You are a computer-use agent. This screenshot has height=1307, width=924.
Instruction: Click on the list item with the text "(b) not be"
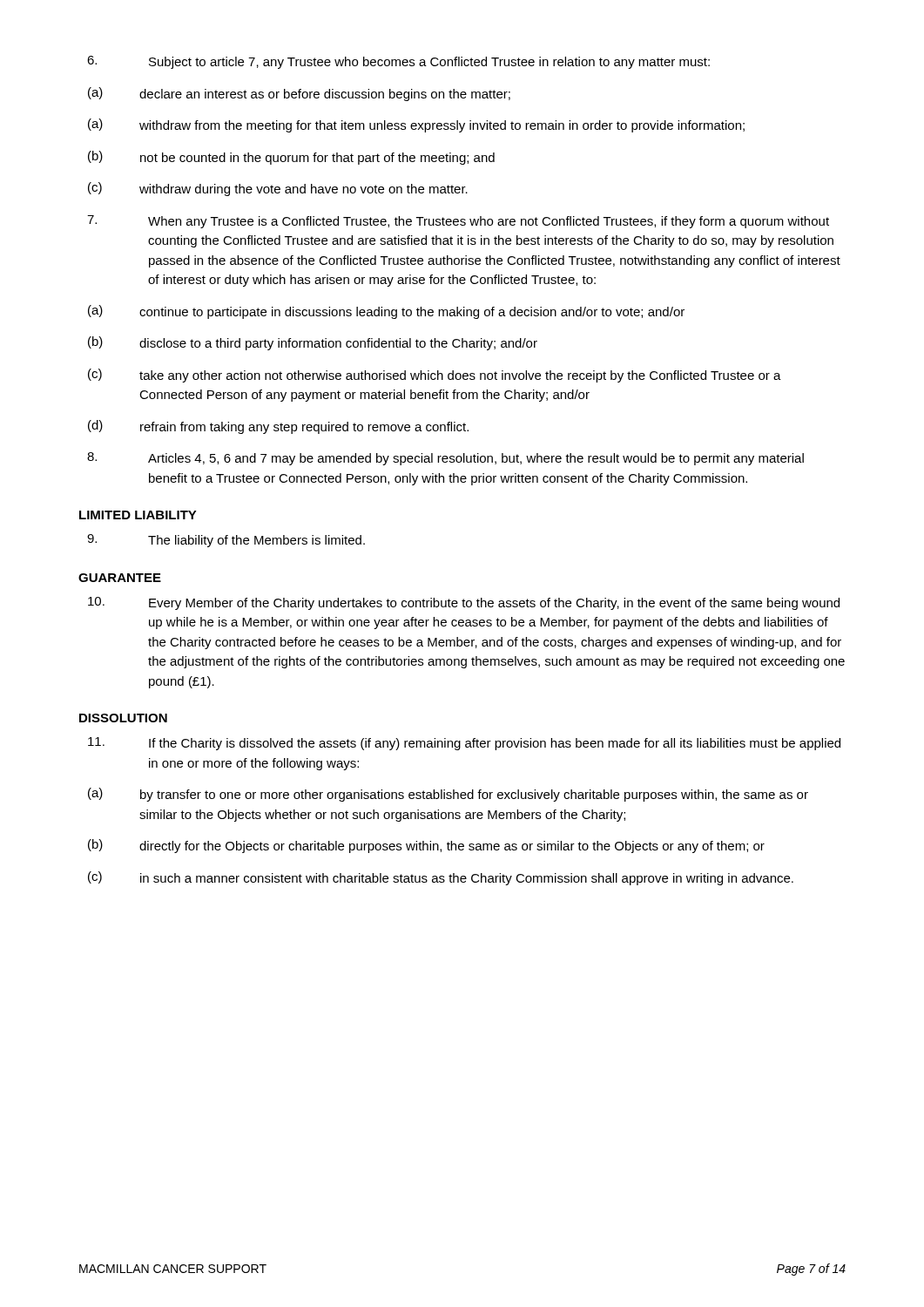coord(462,157)
